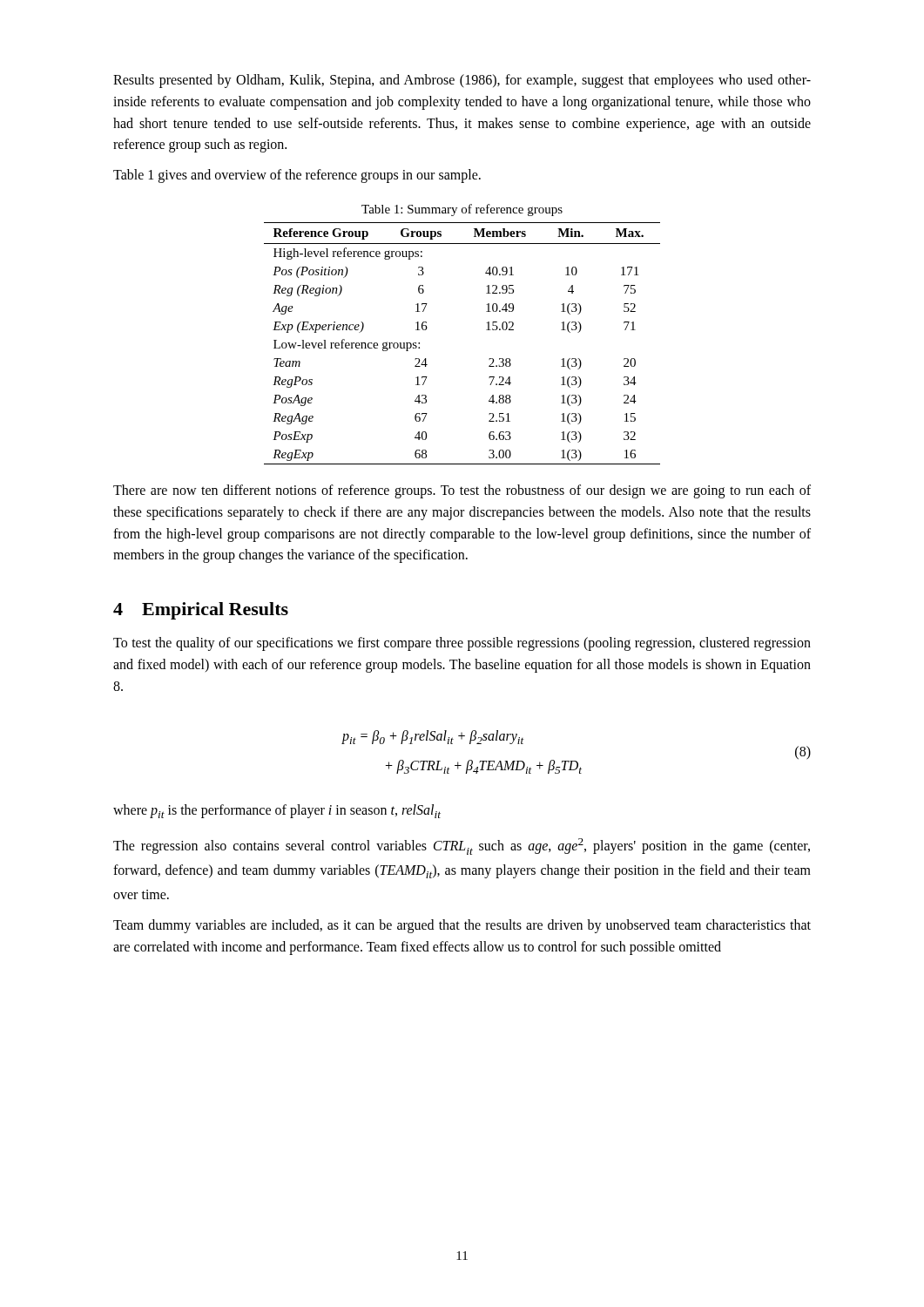Click on the table containing "Reference Group"
Screen dimensions: 1307x924
462,333
